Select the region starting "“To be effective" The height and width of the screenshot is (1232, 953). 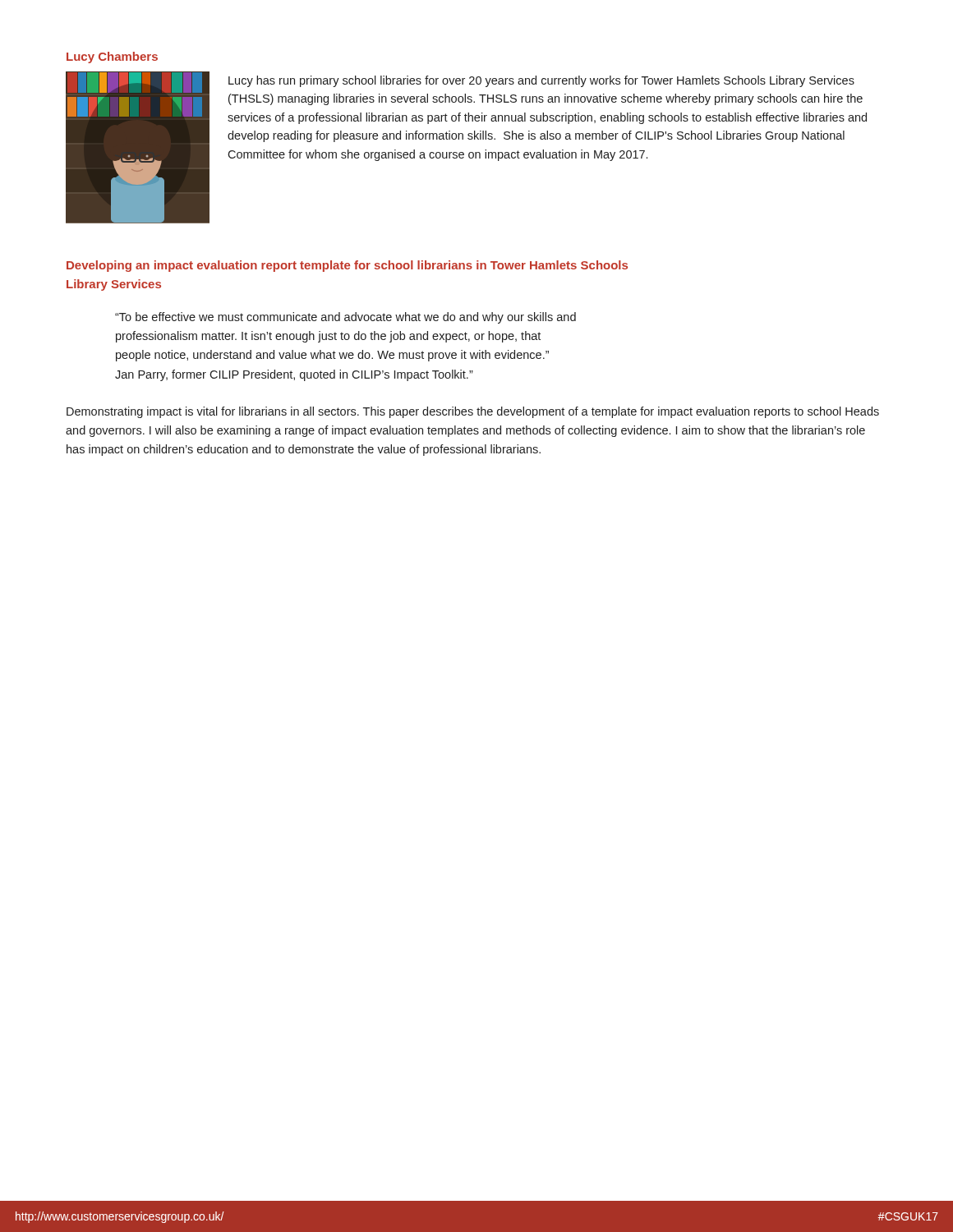click(346, 346)
